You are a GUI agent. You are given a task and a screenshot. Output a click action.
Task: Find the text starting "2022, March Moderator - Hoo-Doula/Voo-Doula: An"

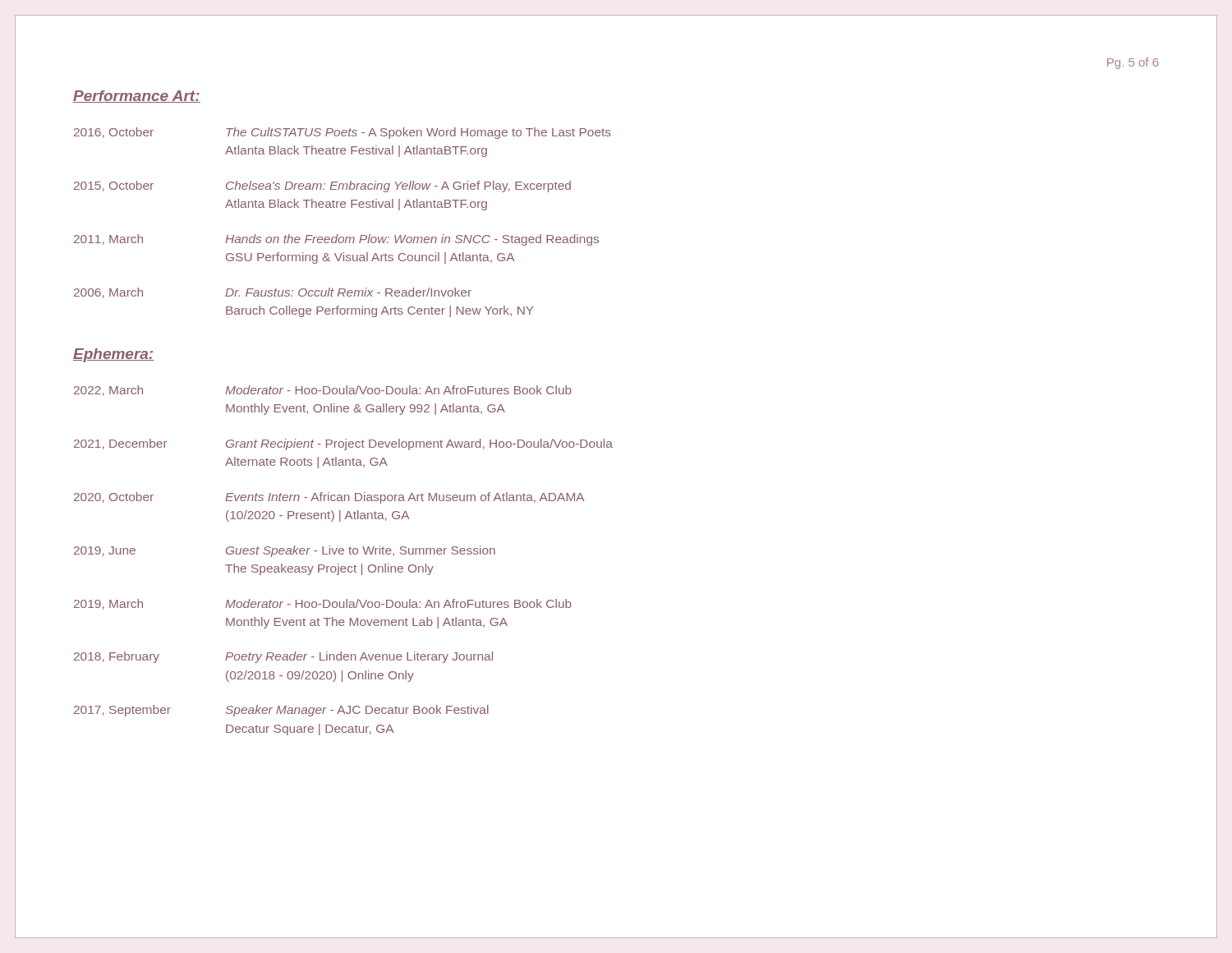[323, 391]
